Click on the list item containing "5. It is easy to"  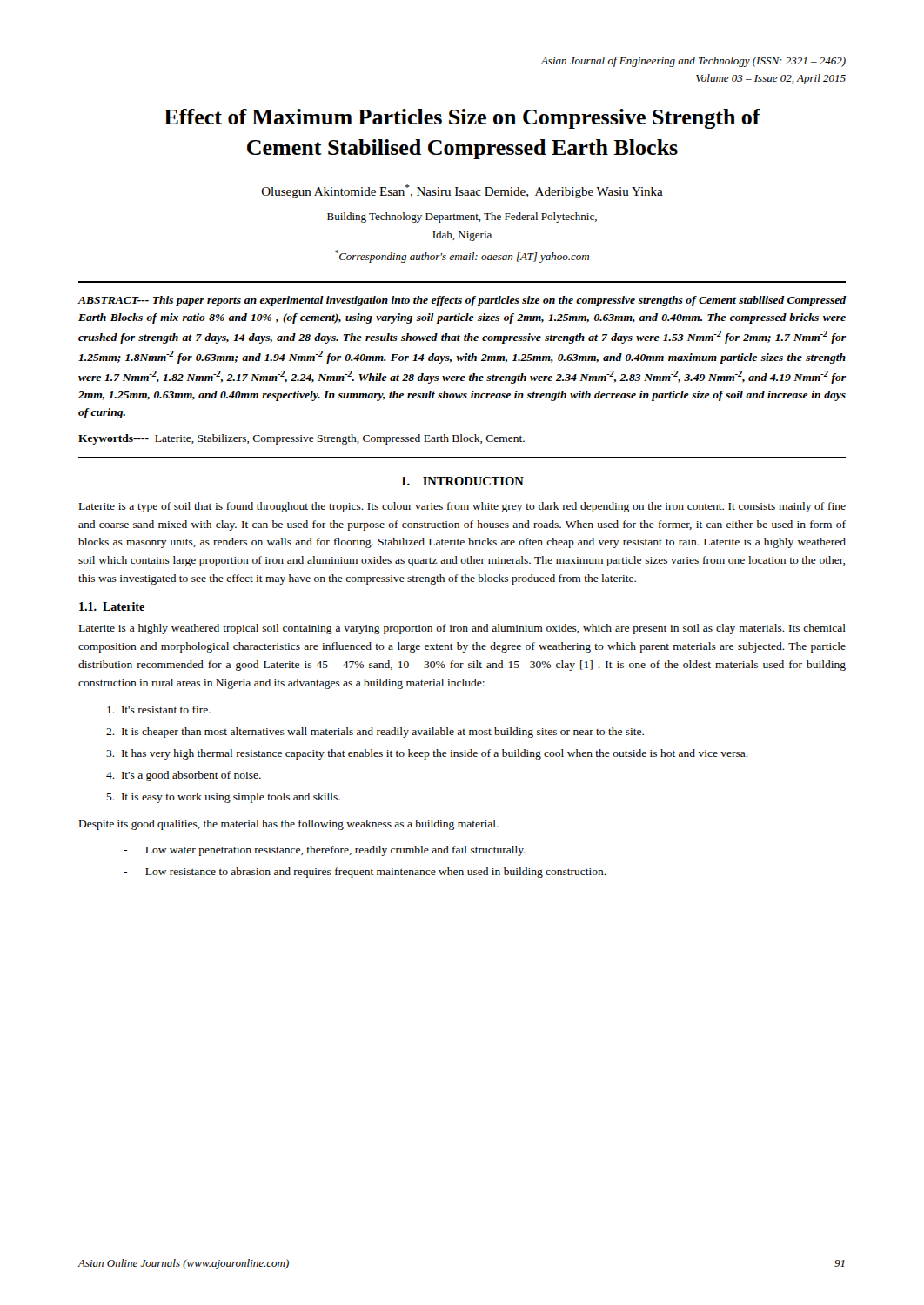pyautogui.click(x=223, y=796)
